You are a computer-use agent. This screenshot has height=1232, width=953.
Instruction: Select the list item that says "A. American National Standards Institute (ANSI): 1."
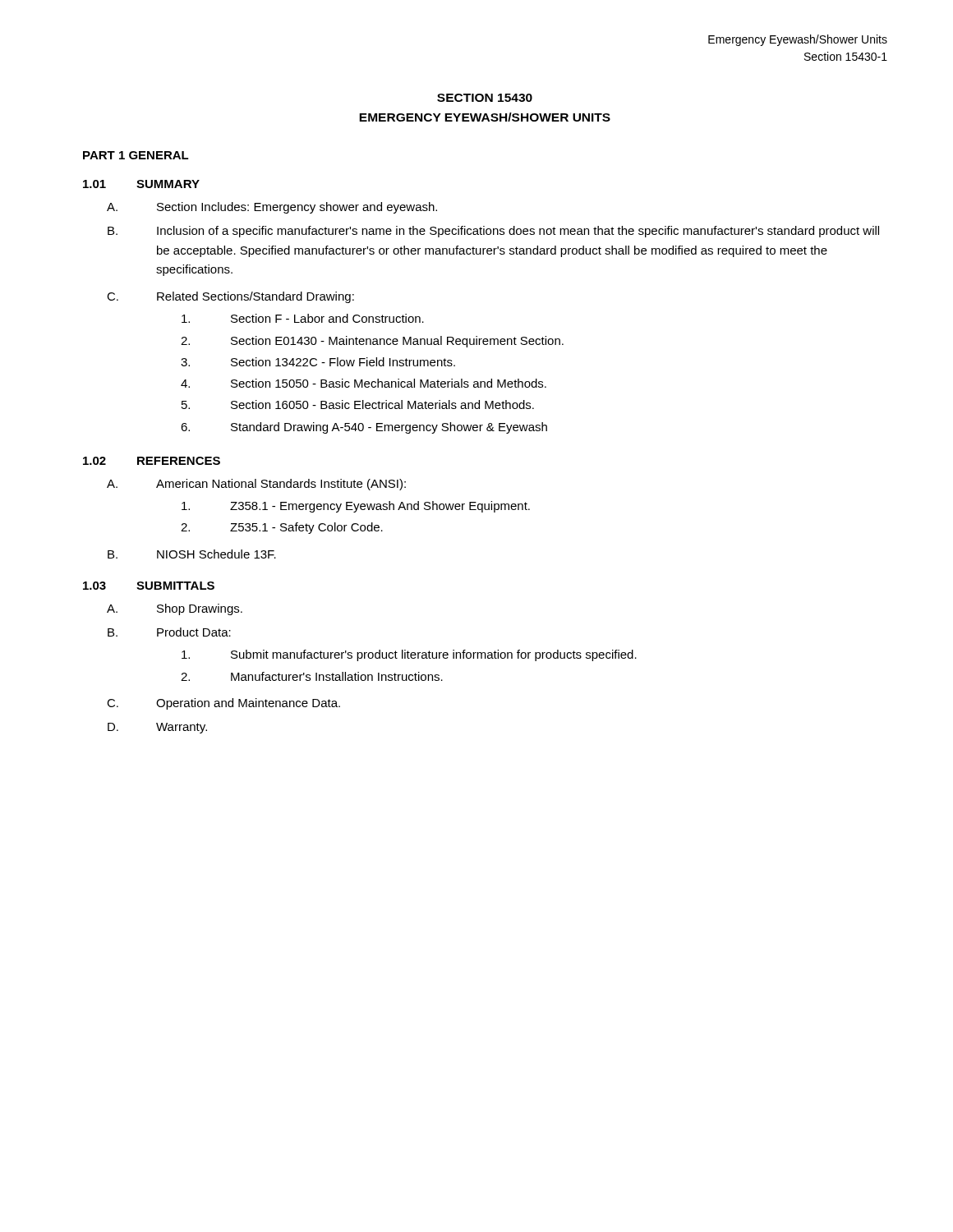(485, 506)
